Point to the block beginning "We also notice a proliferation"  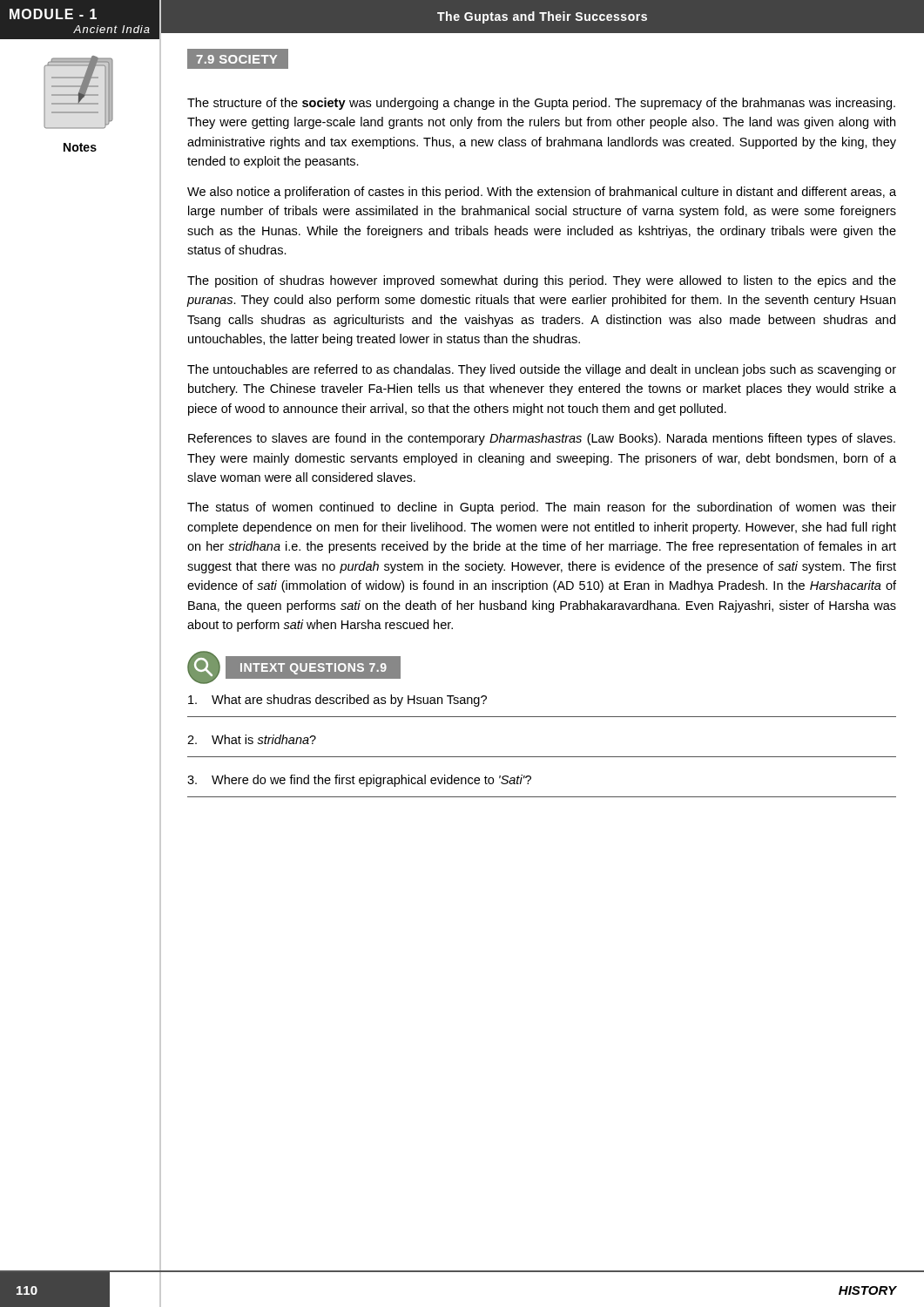click(x=542, y=221)
